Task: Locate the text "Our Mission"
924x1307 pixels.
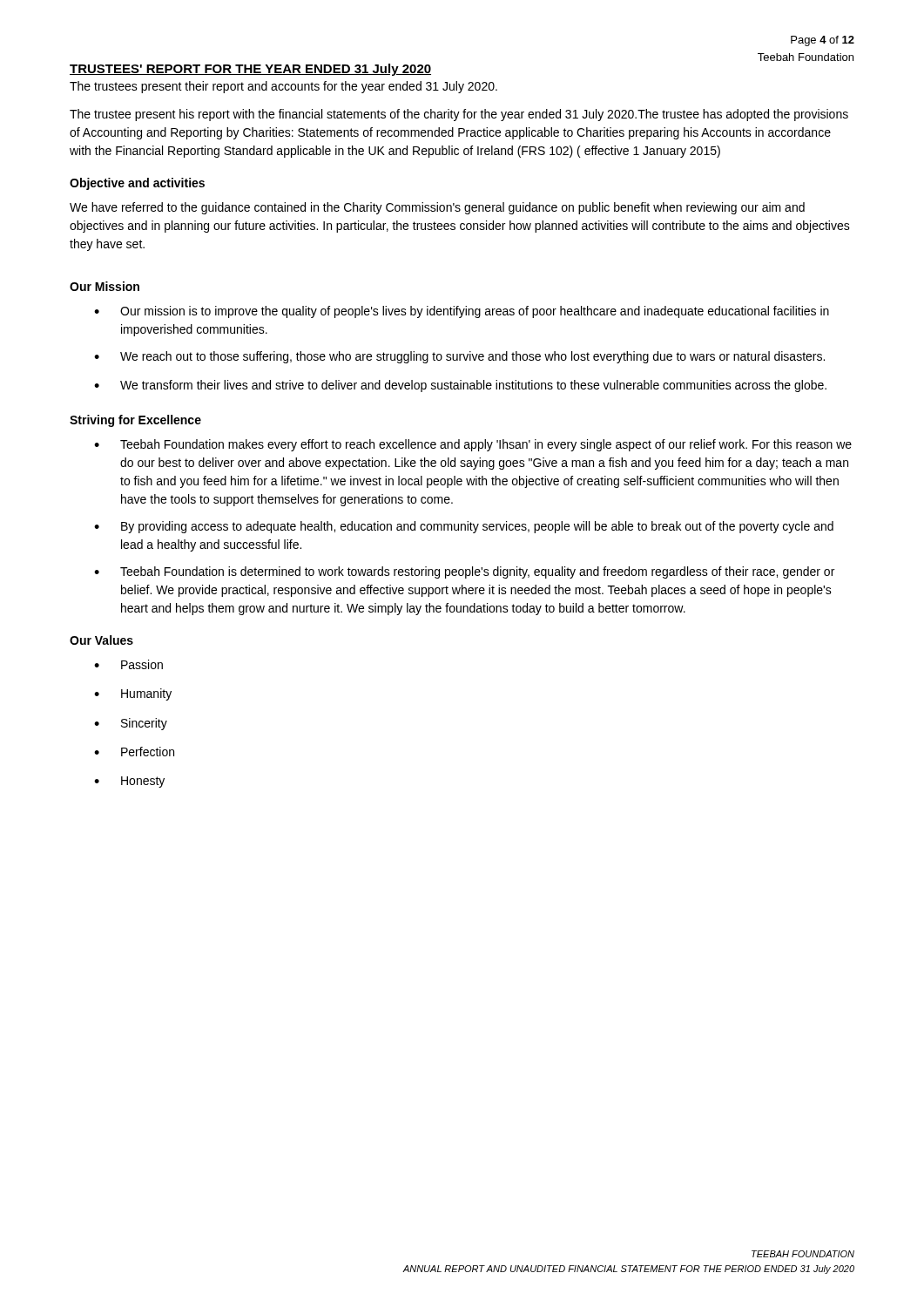Action: [x=105, y=287]
